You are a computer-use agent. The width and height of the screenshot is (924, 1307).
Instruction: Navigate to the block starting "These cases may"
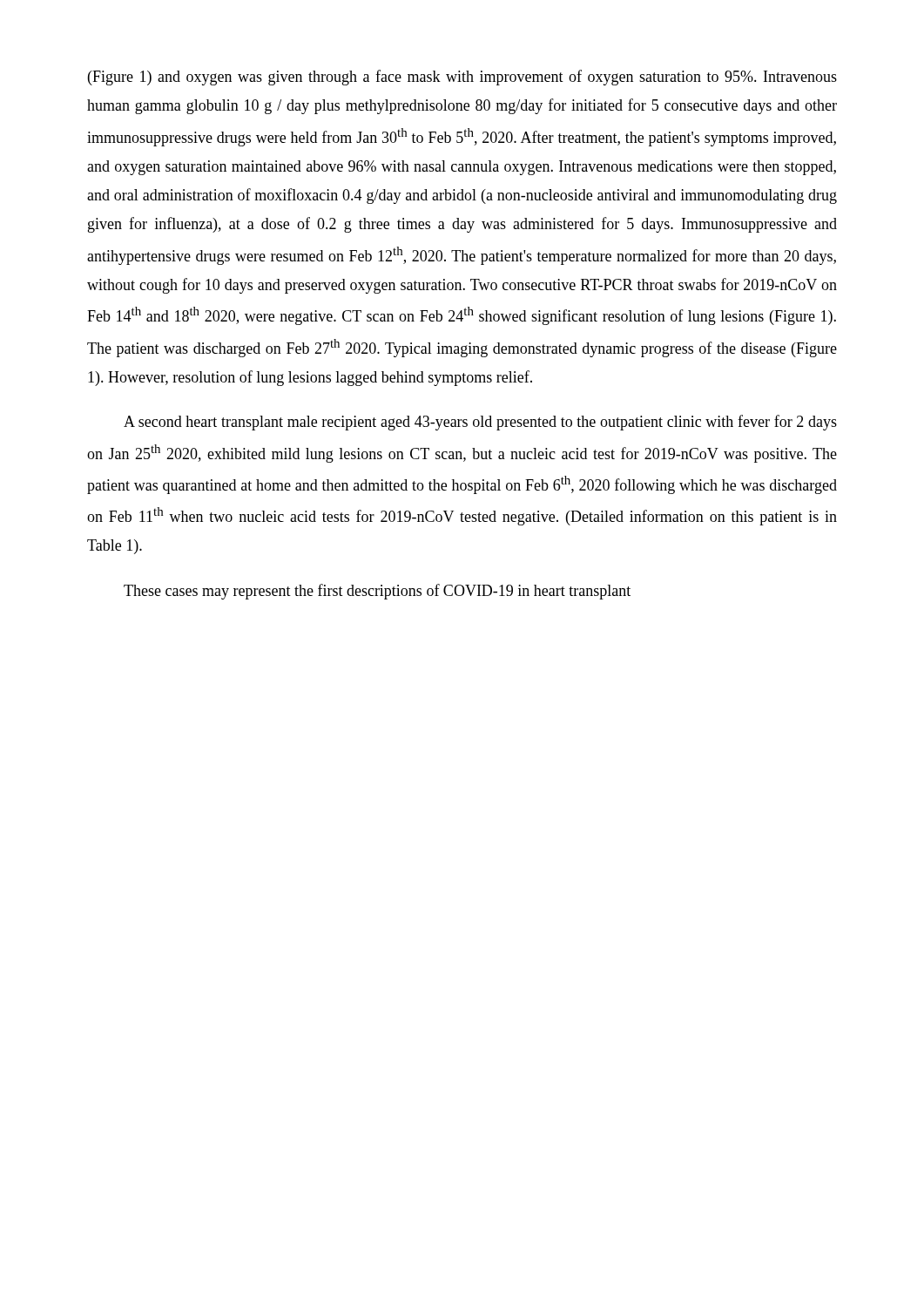(x=462, y=591)
